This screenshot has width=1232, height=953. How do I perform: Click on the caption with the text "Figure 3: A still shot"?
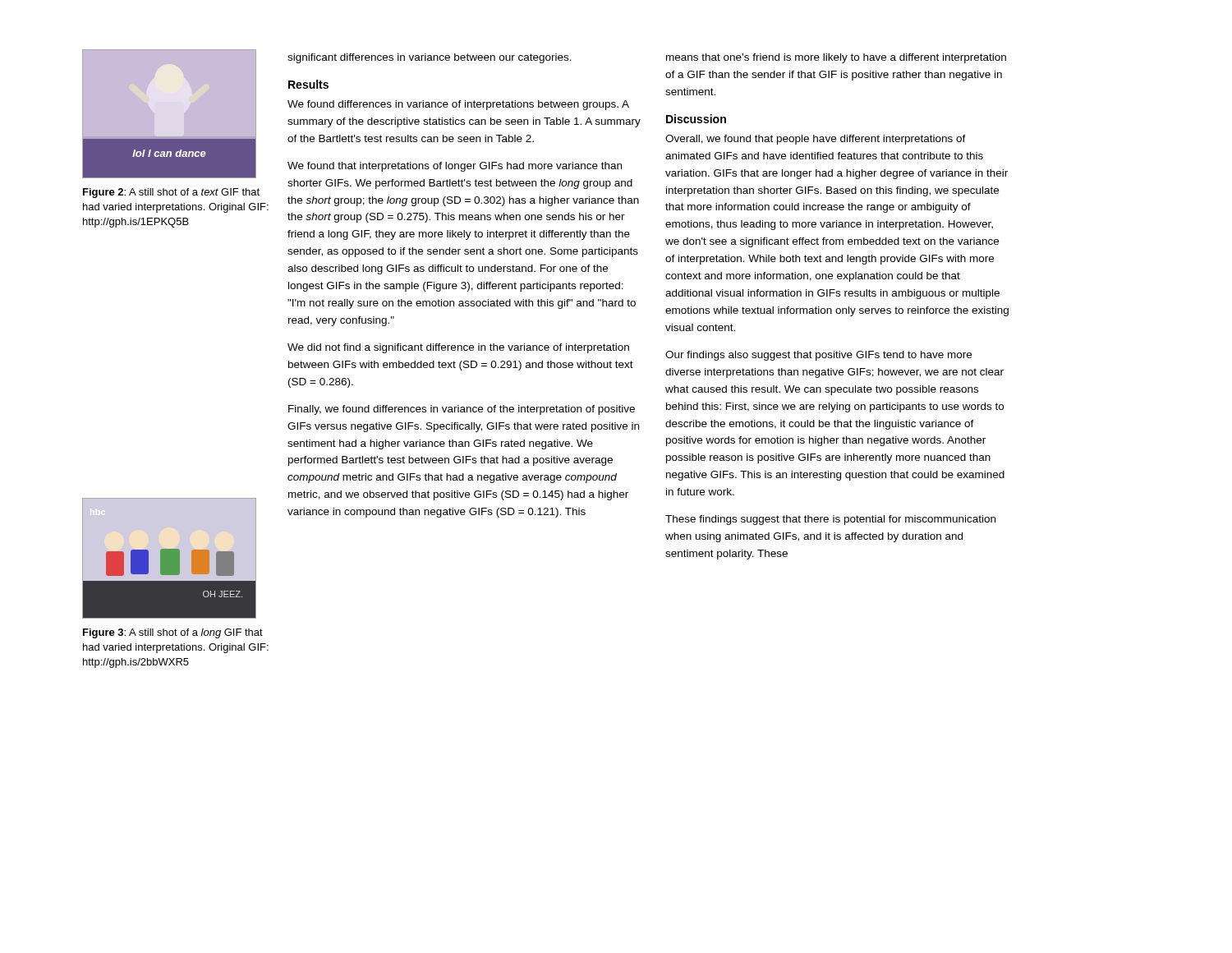coord(176,647)
